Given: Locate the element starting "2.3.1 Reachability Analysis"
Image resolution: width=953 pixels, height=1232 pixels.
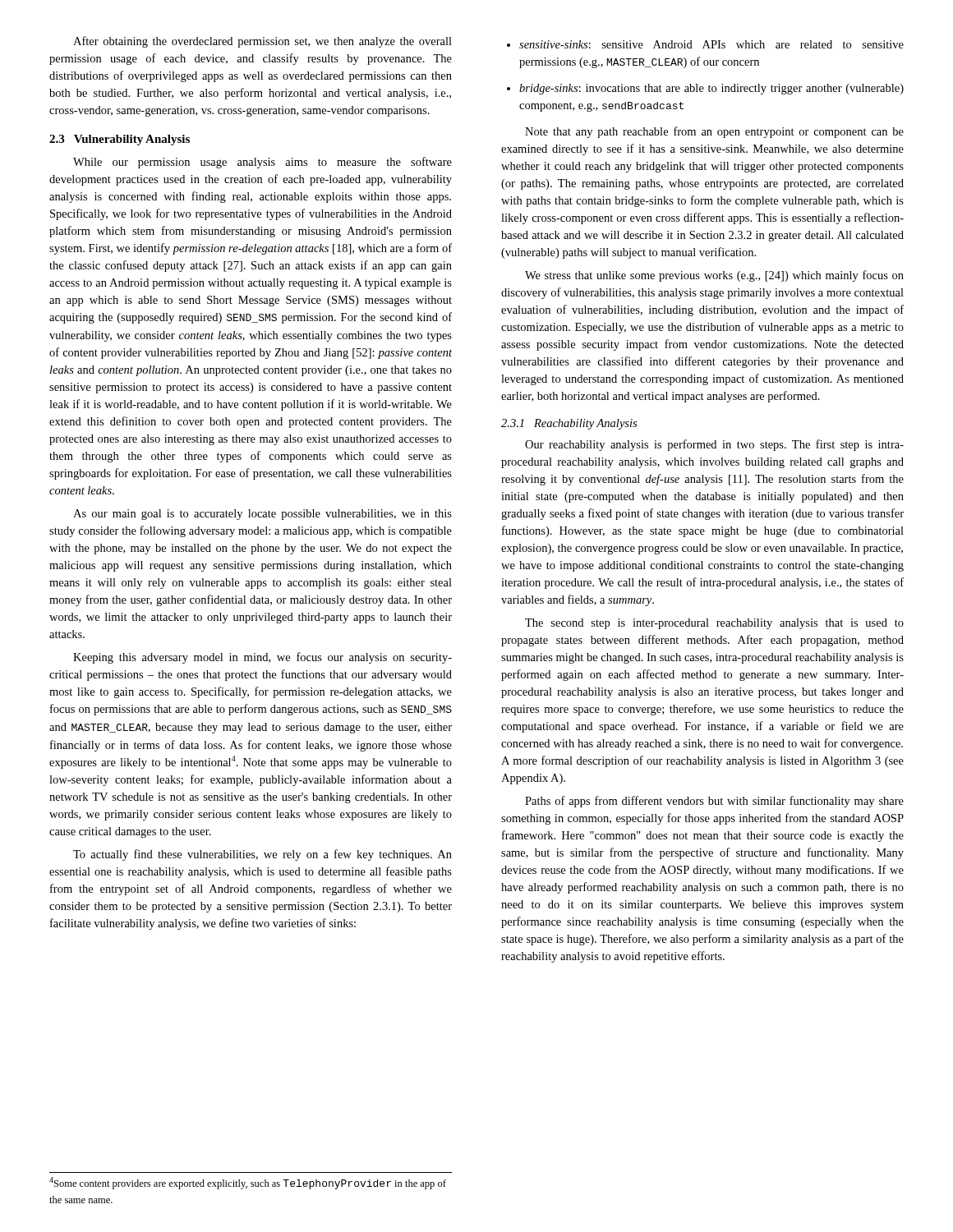Looking at the screenshot, I should (569, 423).
